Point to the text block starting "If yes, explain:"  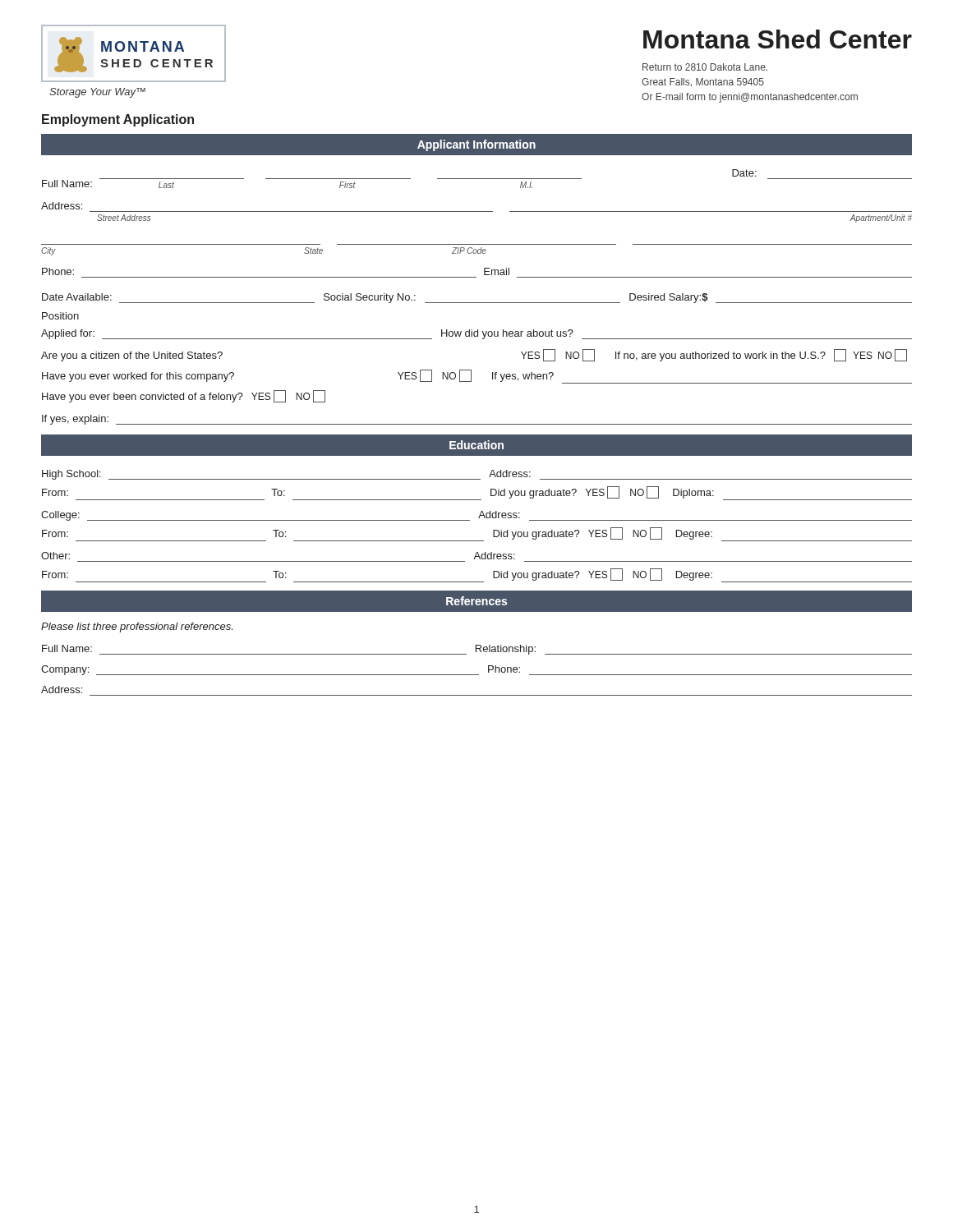[x=476, y=417]
